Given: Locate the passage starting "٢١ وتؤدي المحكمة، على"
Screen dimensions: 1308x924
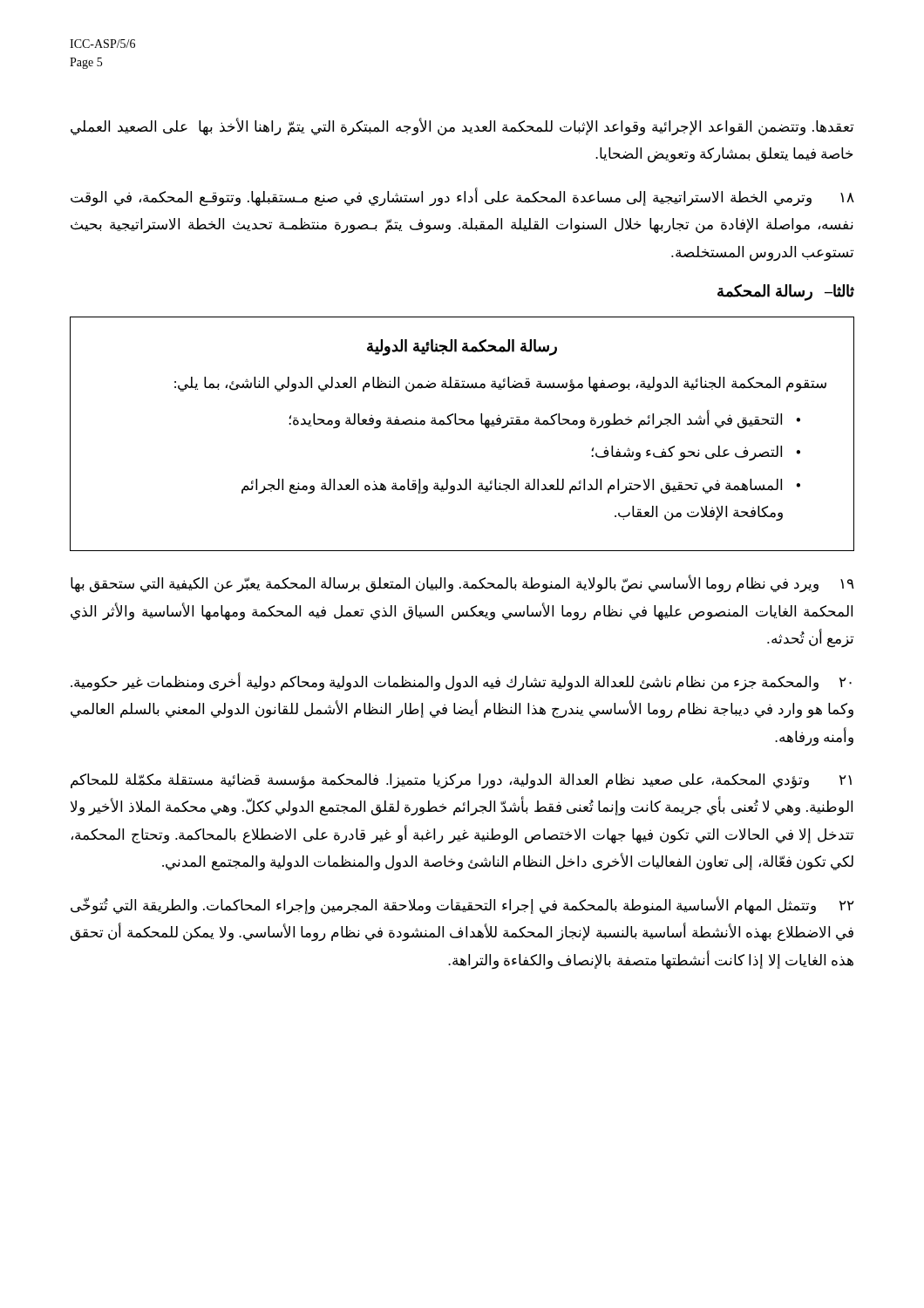Looking at the screenshot, I should [462, 821].
